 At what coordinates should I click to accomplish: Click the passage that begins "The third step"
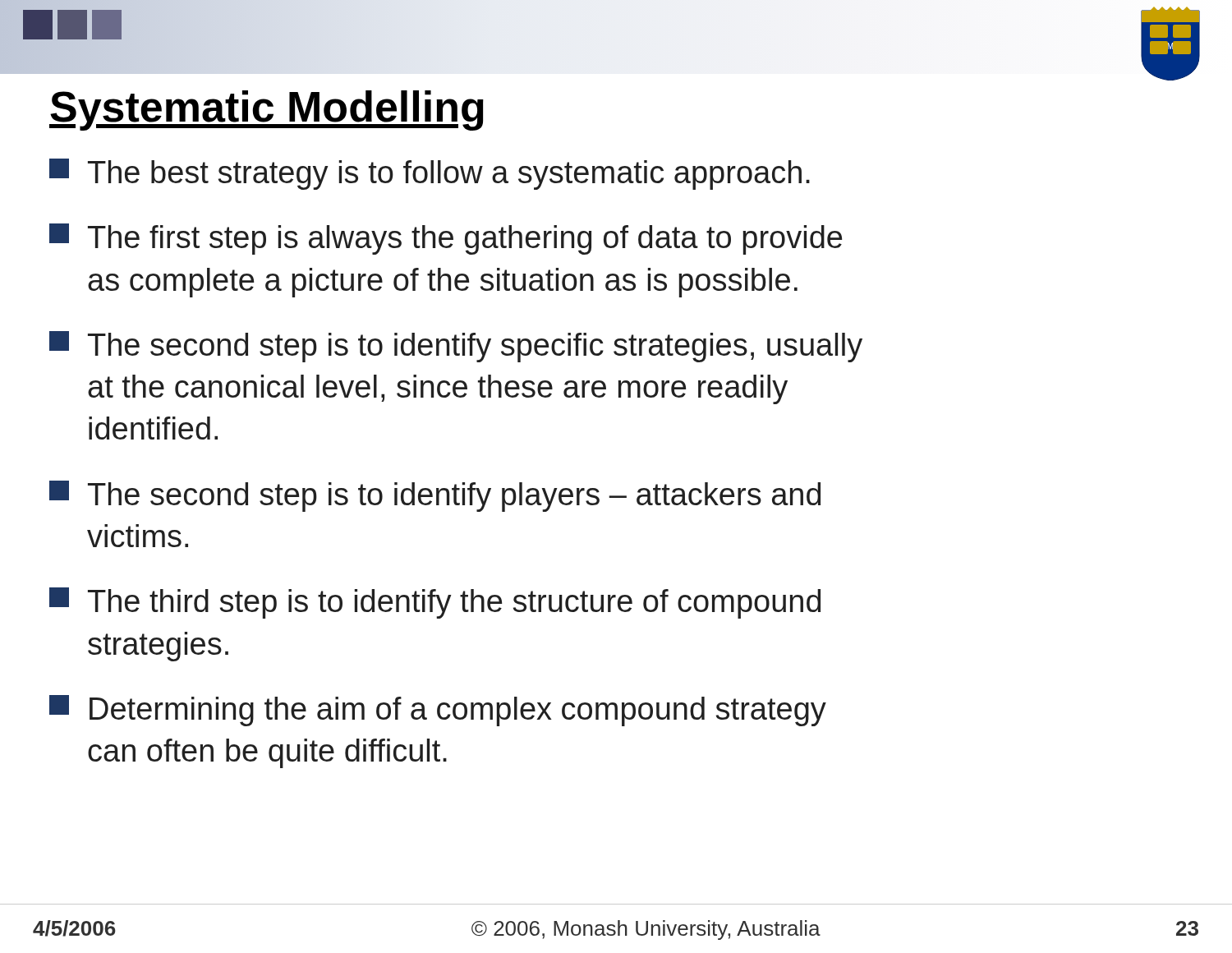tap(436, 623)
